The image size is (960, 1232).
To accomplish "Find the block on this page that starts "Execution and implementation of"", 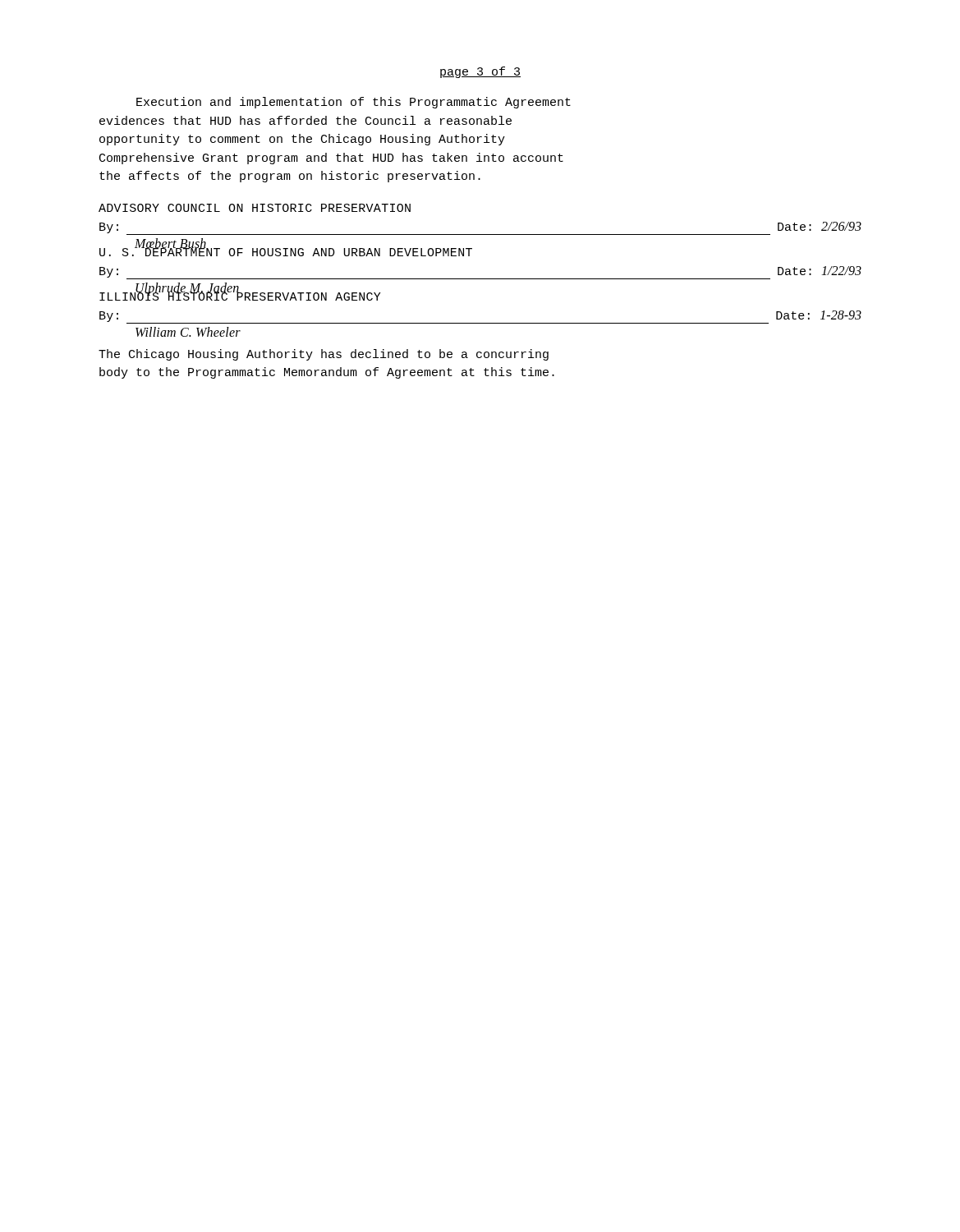I will [335, 140].
